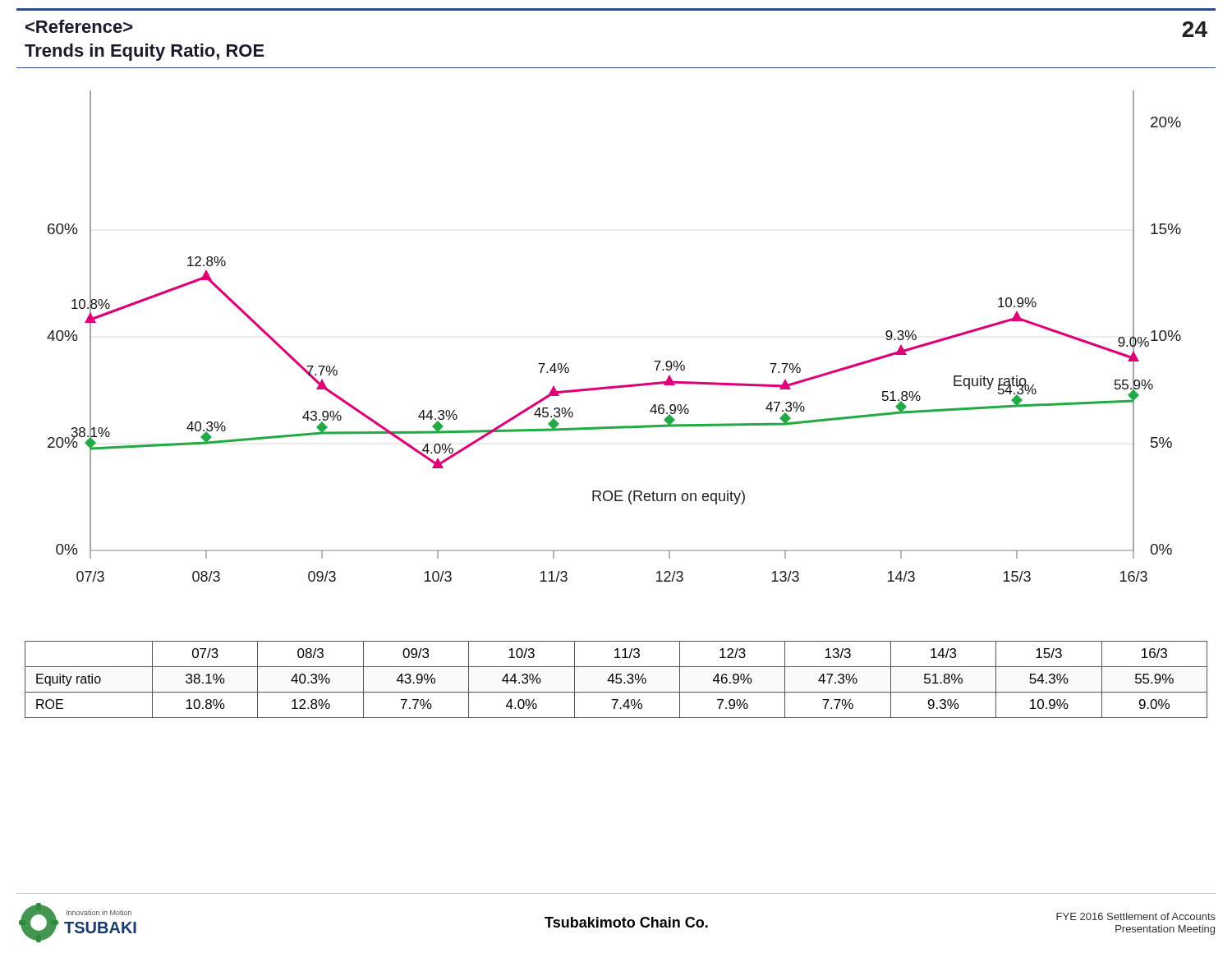Locate a section header
This screenshot has width=1232, height=953.
(616, 39)
